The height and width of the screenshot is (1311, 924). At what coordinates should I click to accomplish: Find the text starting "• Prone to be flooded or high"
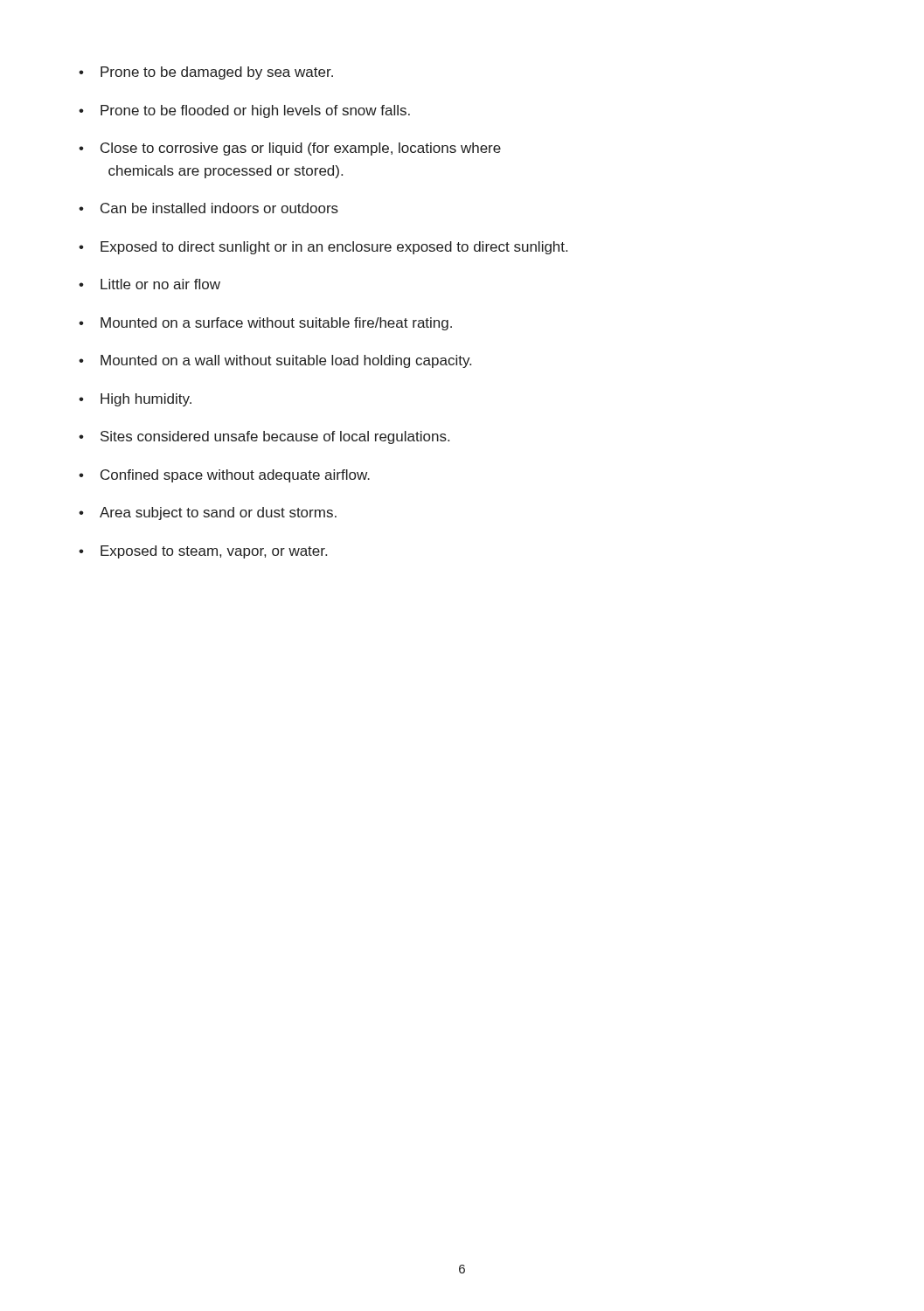coord(244,111)
